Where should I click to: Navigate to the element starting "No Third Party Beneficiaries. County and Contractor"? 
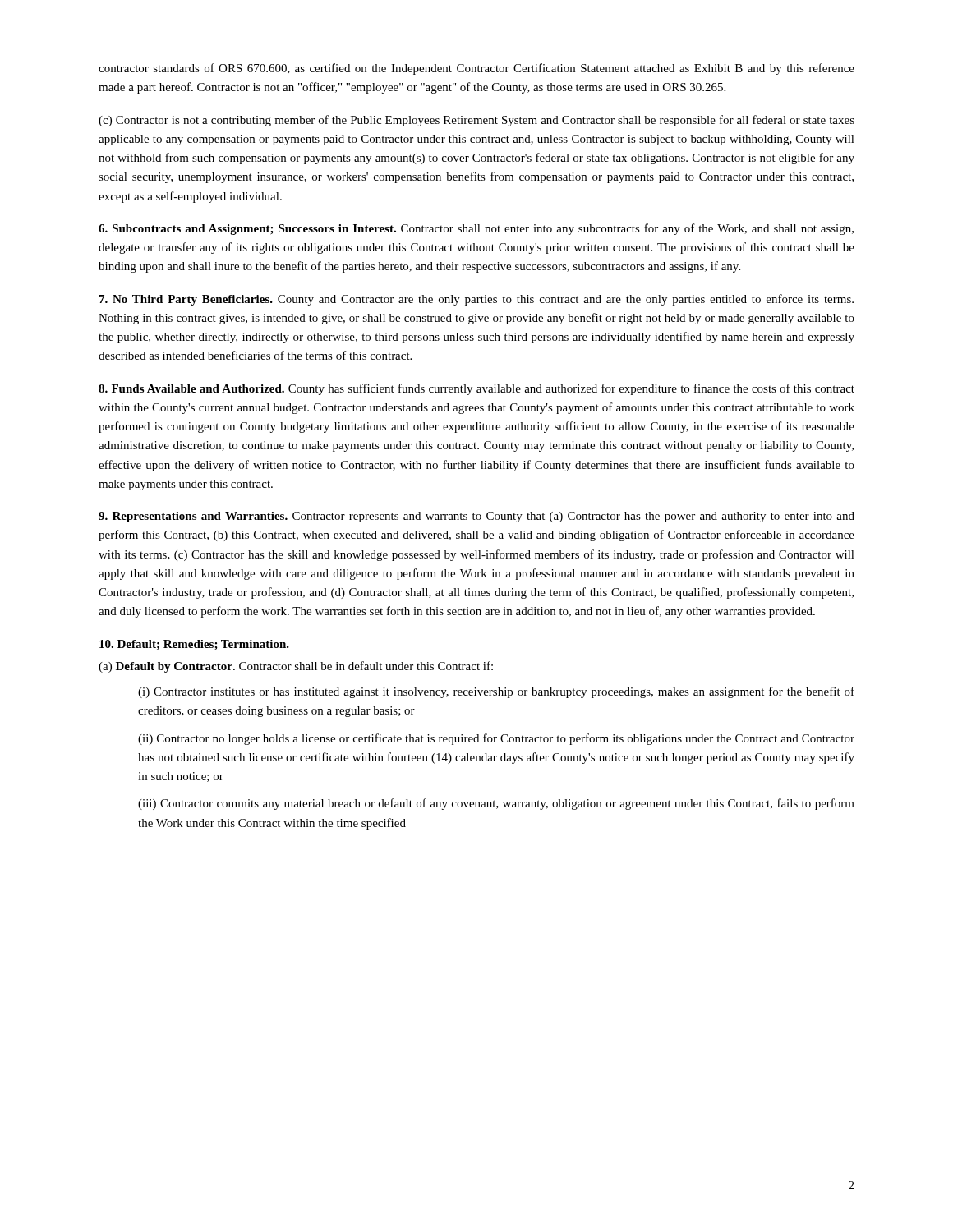pos(476,327)
